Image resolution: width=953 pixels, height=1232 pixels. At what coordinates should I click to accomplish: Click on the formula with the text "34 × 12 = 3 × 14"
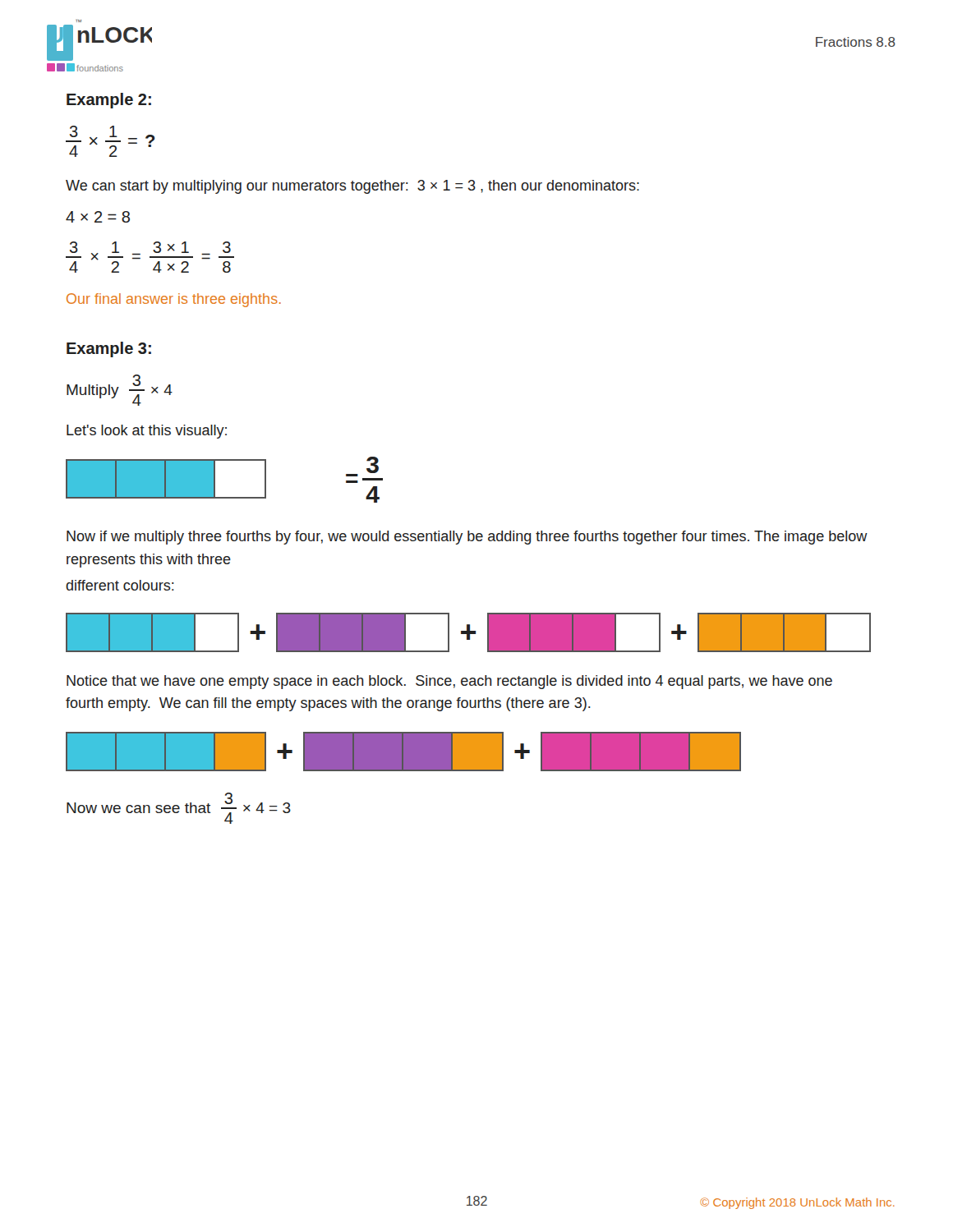coord(150,257)
